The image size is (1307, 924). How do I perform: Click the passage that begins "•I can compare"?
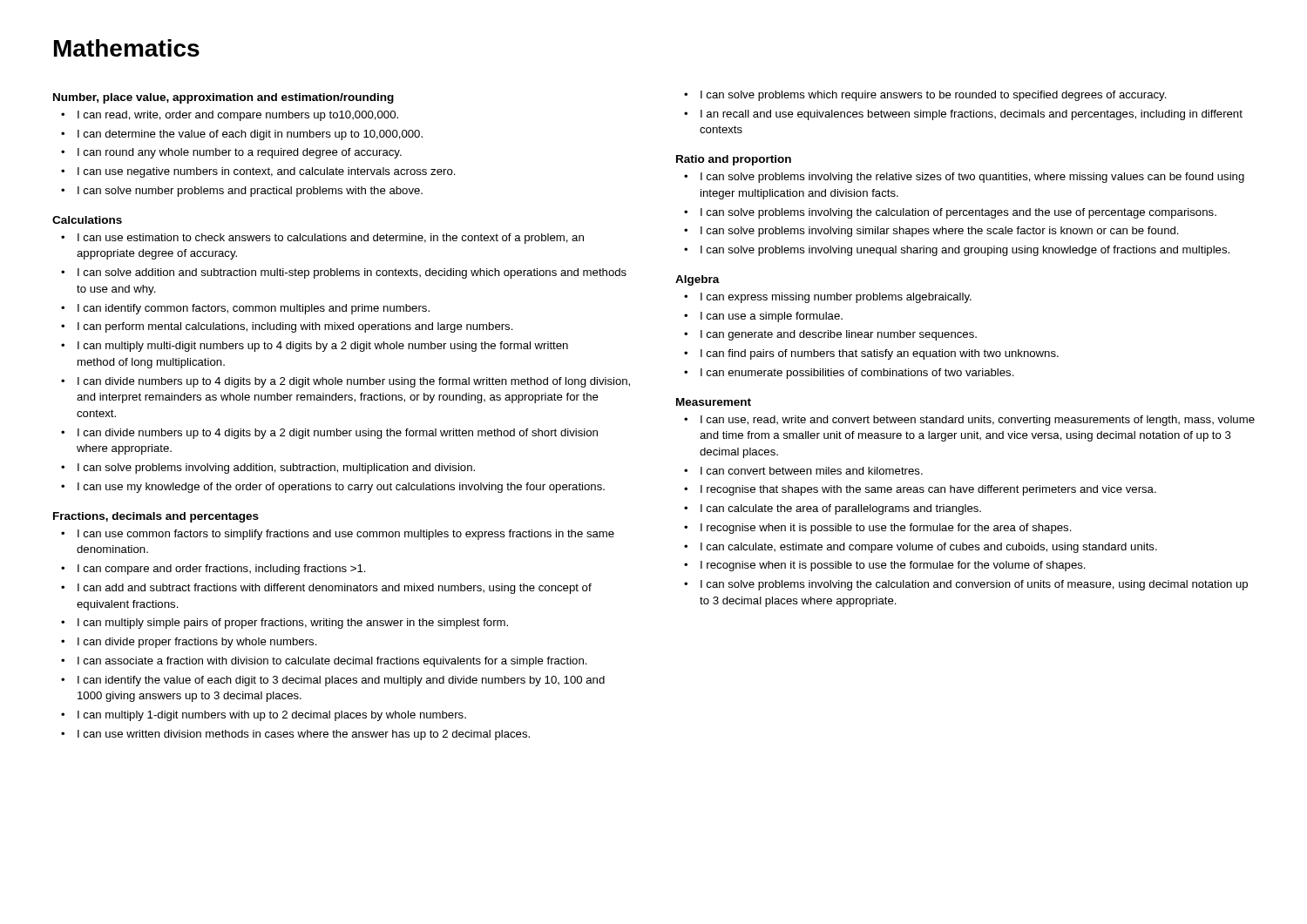(346, 569)
